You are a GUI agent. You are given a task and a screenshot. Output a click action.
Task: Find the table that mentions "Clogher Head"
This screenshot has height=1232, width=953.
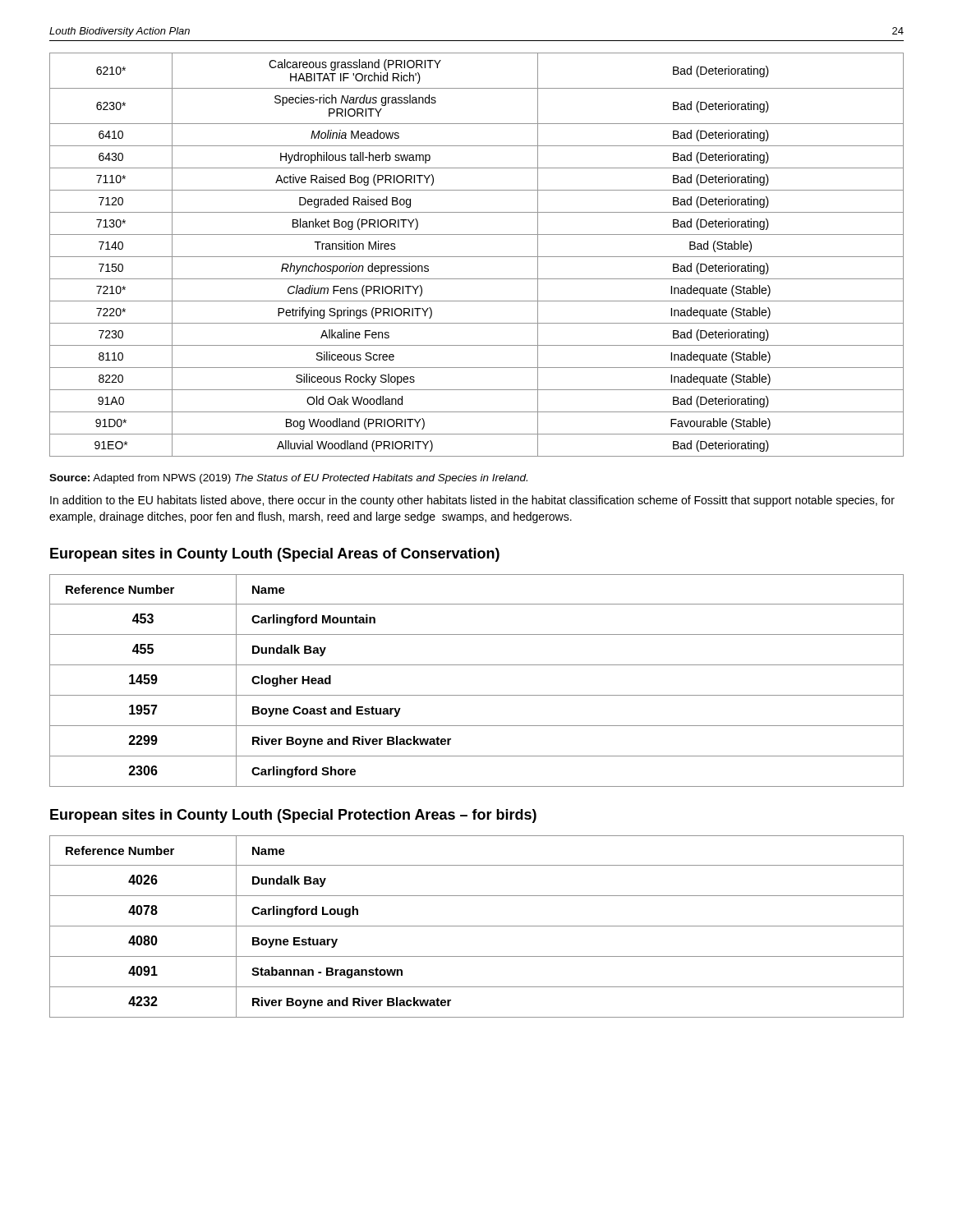point(476,680)
